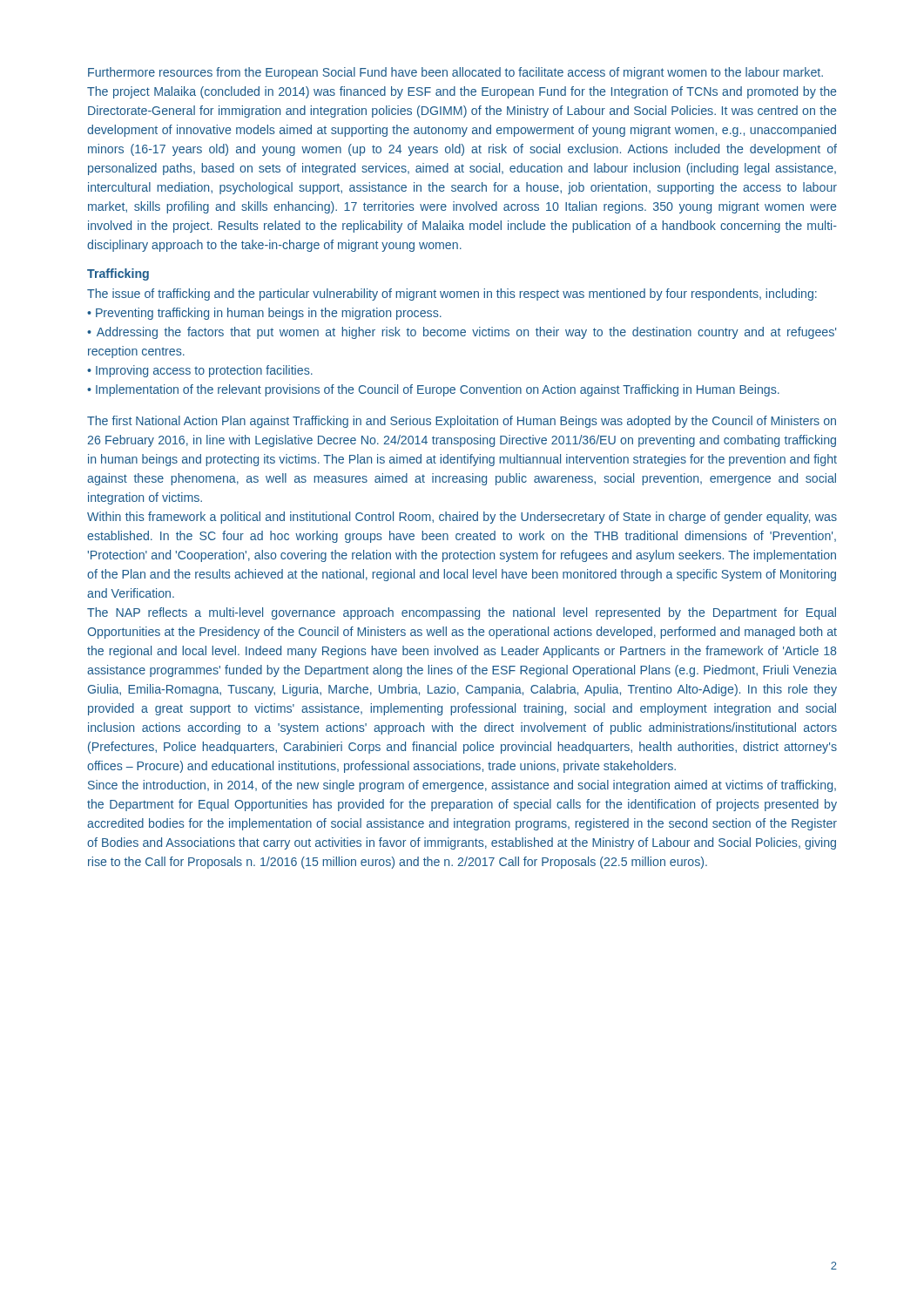Screen dimensions: 1307x924
Task: Find the text block starting "Furthermore resources from the European"
Action: coord(456,72)
